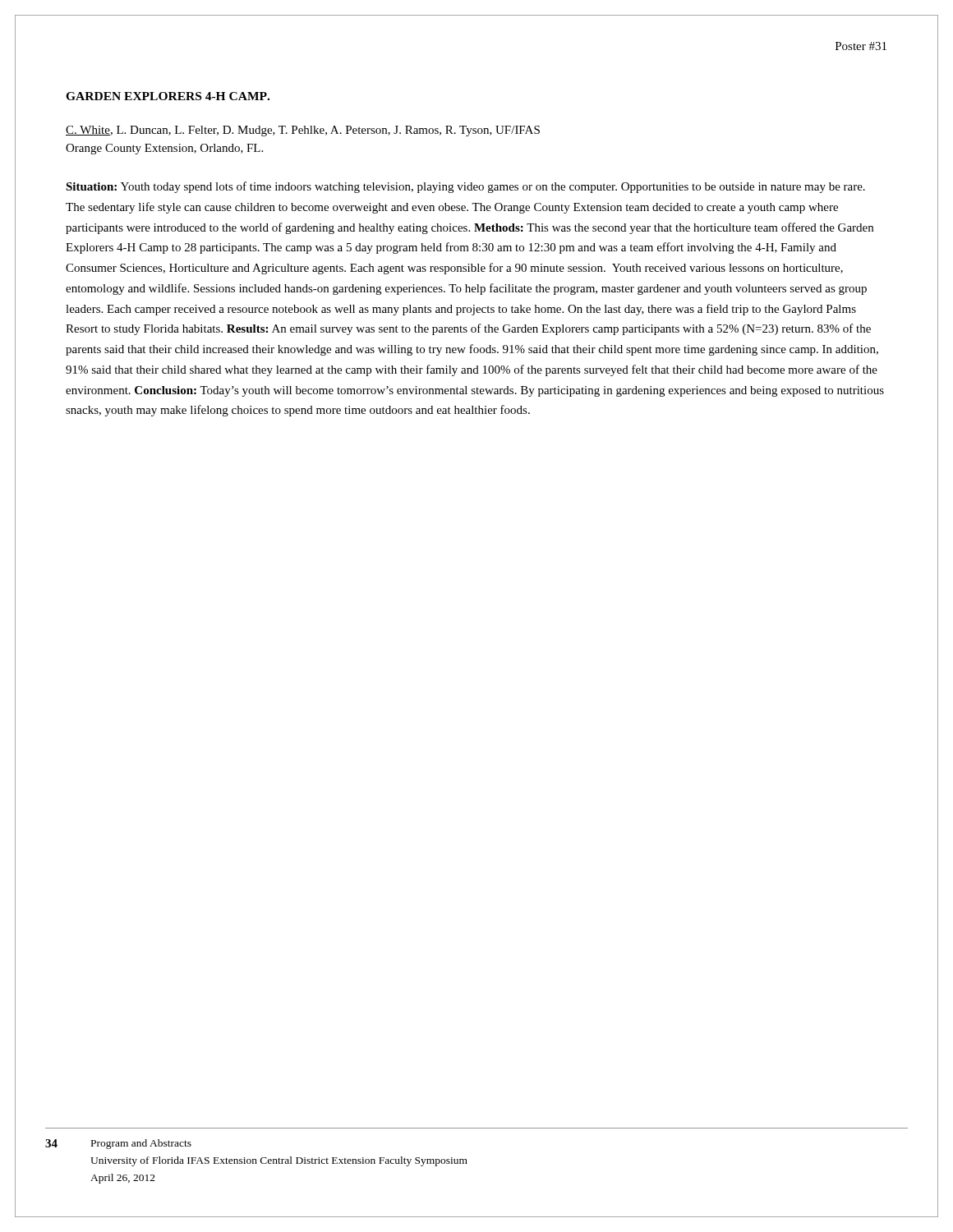Navigate to the passage starting "C. White, L. Duncan,"
The width and height of the screenshot is (953, 1232).
pyautogui.click(x=303, y=139)
